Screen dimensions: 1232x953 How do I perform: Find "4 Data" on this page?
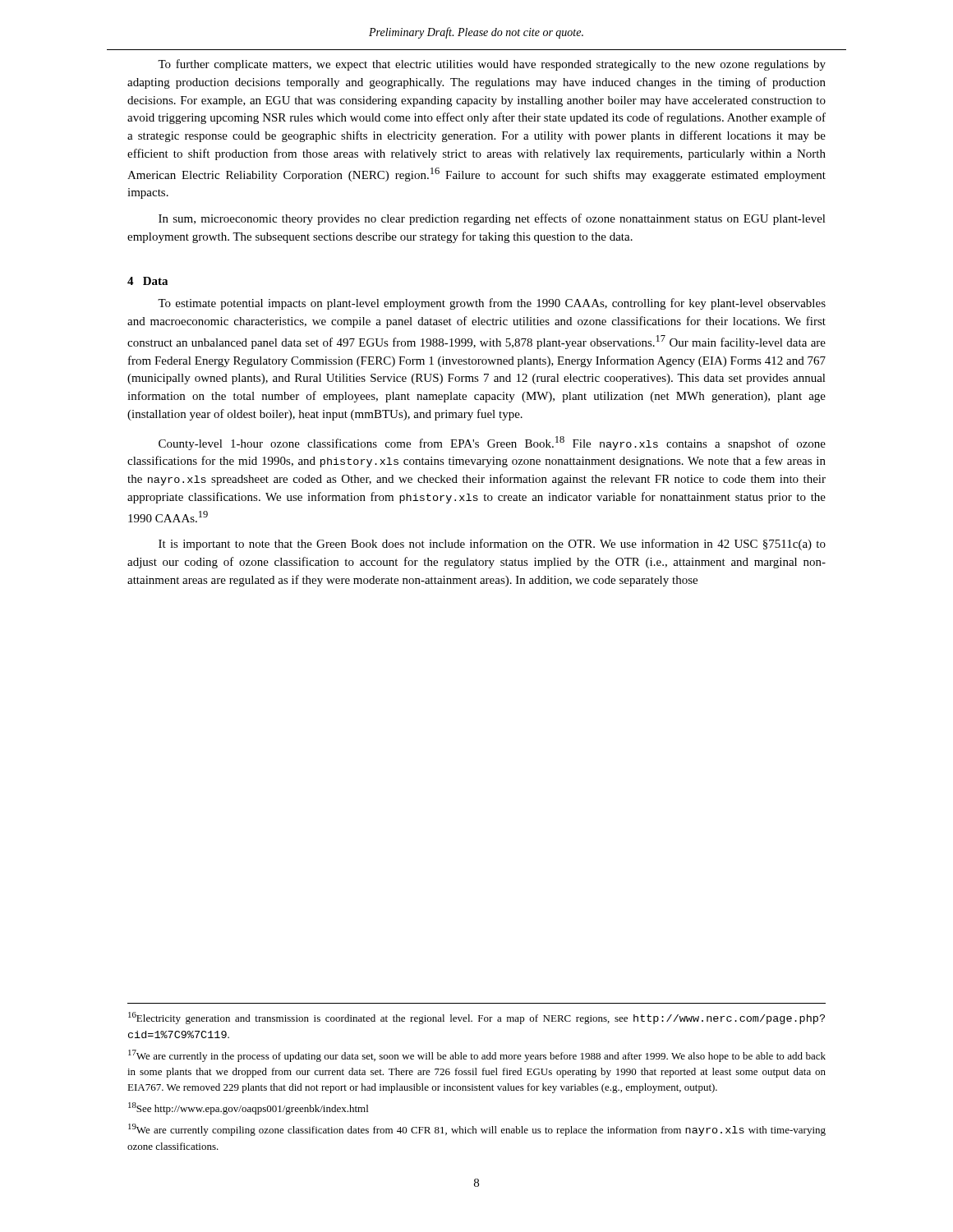pos(148,280)
